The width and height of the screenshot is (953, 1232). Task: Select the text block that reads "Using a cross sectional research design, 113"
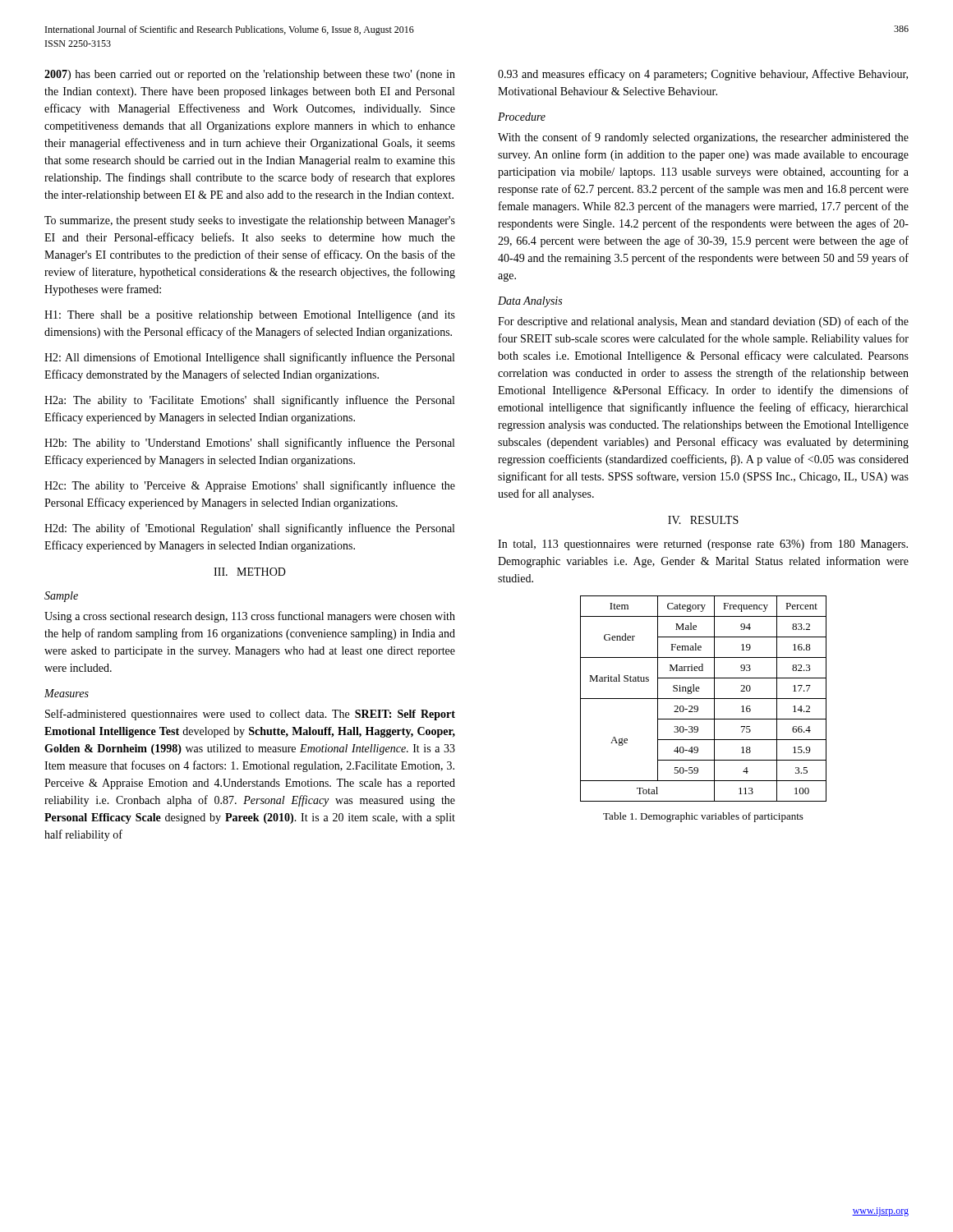point(250,642)
